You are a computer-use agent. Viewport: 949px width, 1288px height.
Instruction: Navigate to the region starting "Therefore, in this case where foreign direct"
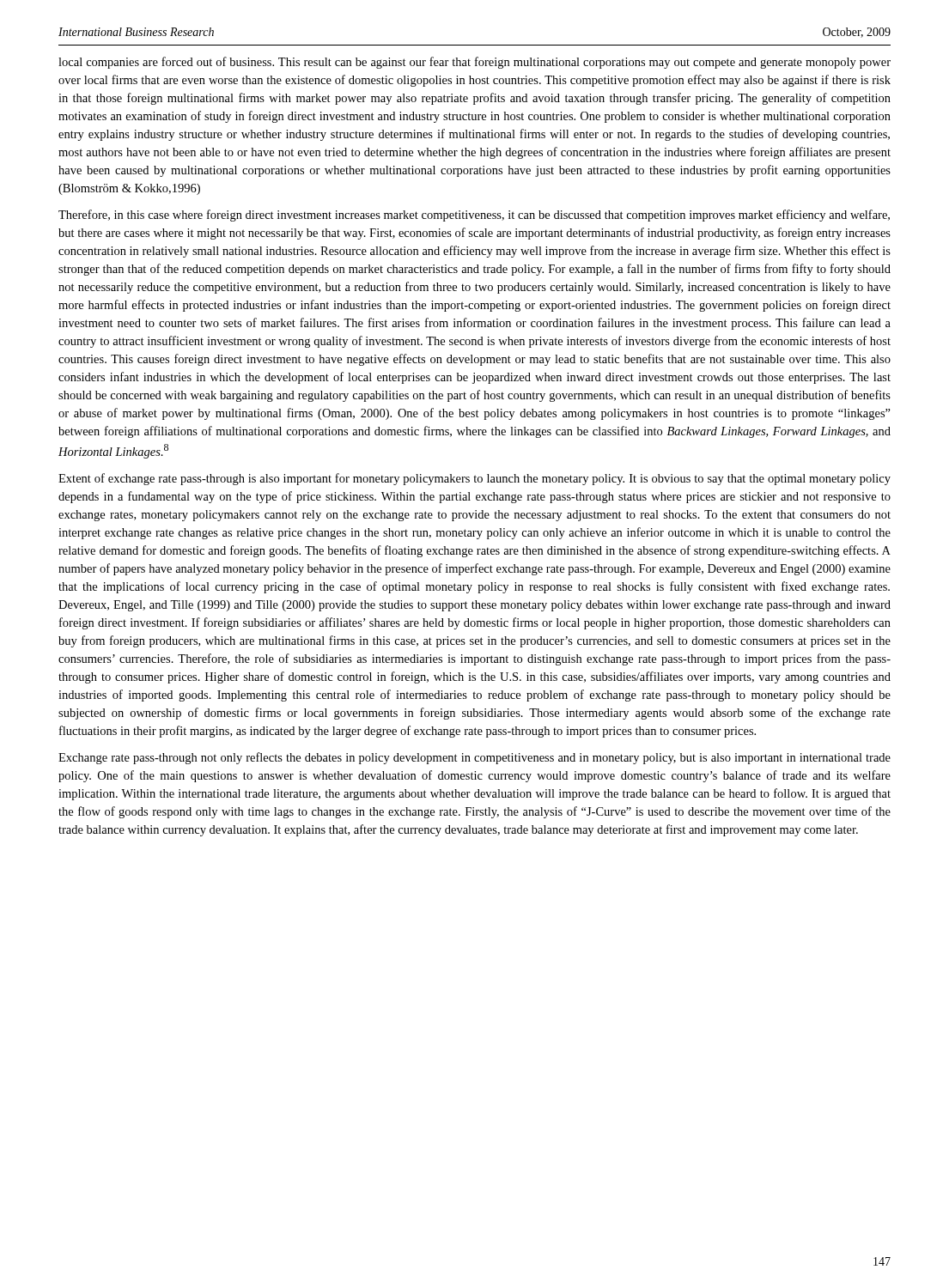pos(474,333)
